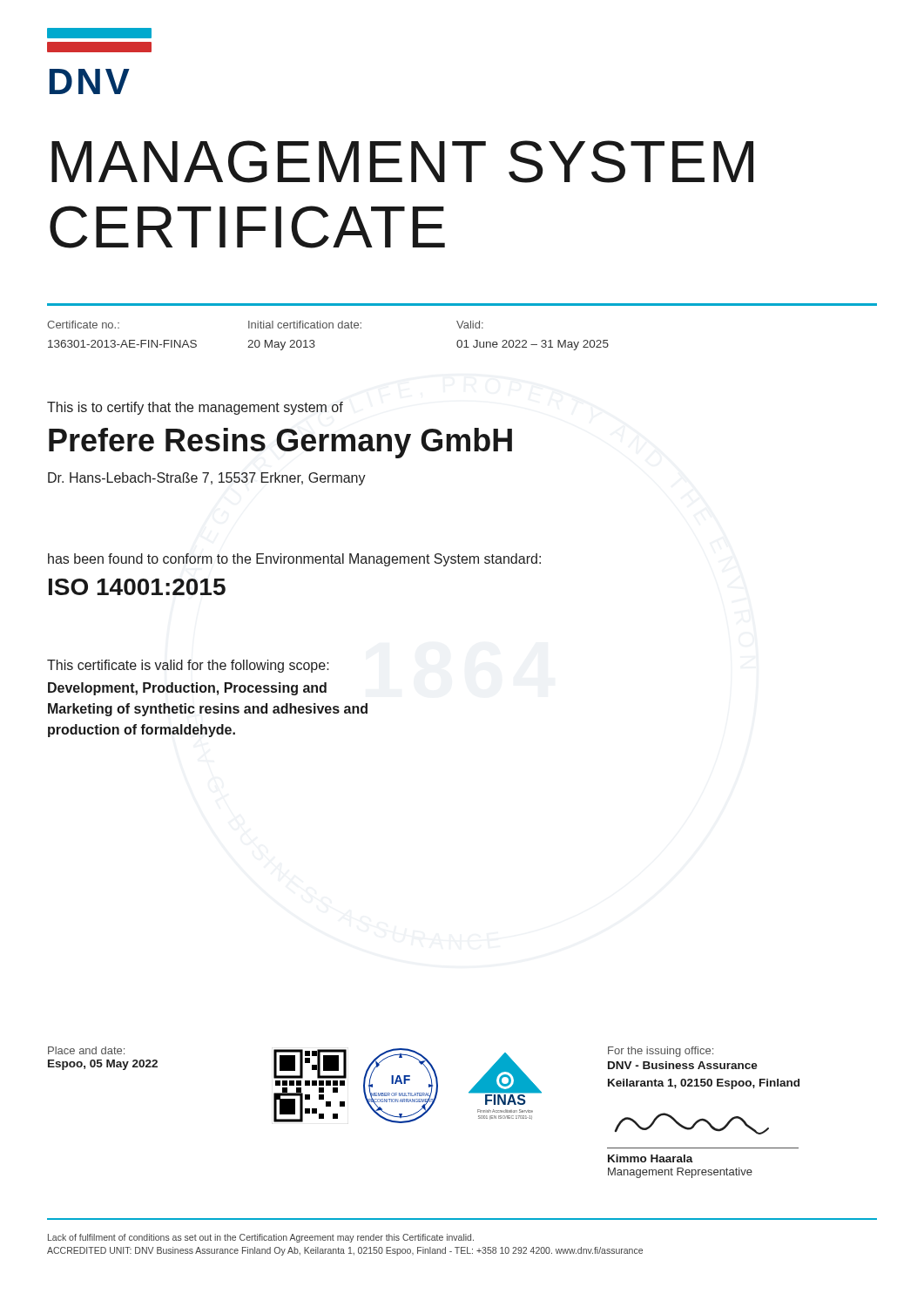
Task: Navigate to the text starting "This is to"
Action: (x=195, y=407)
